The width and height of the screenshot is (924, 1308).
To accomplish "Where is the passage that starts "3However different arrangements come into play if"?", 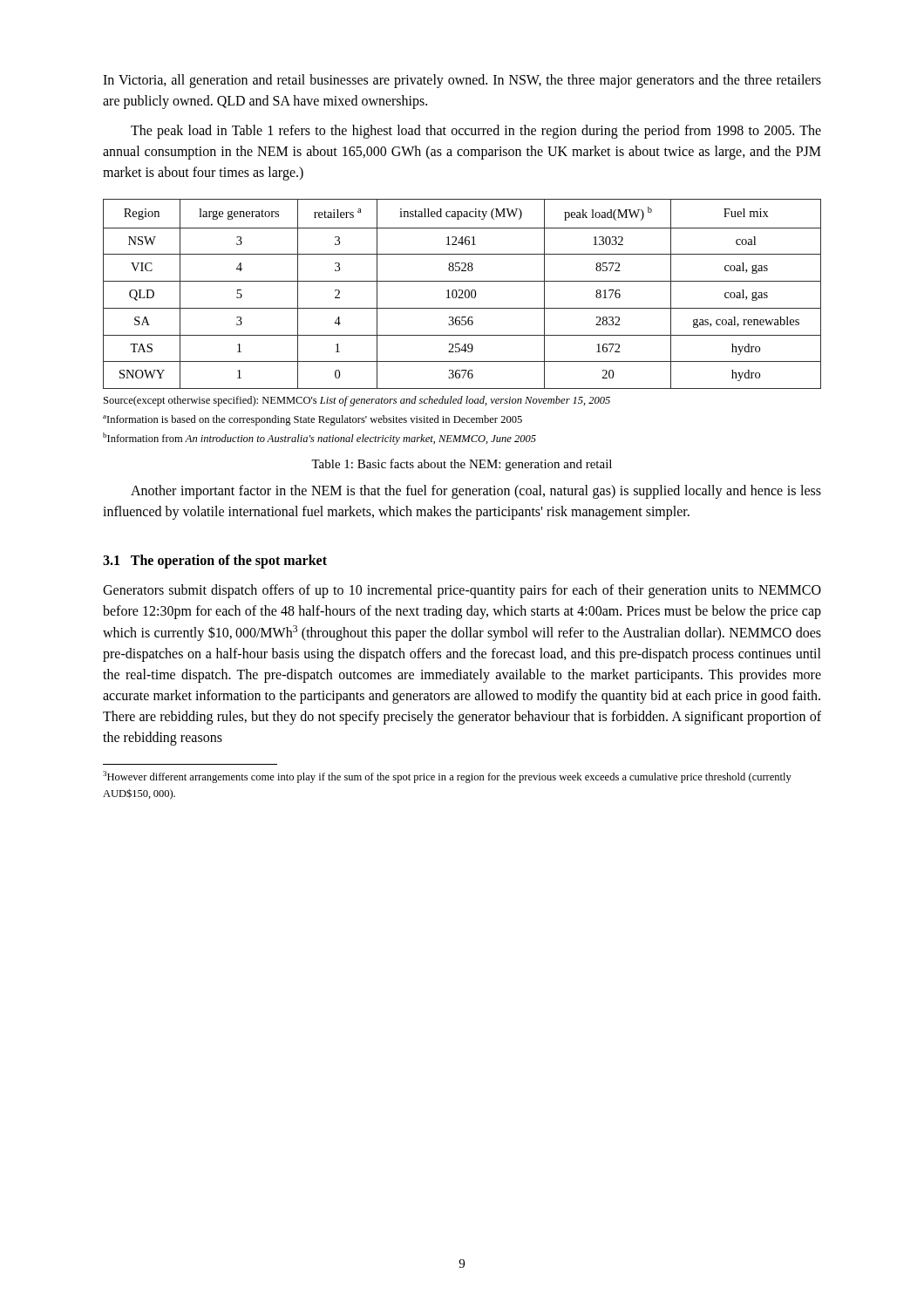I will [447, 785].
